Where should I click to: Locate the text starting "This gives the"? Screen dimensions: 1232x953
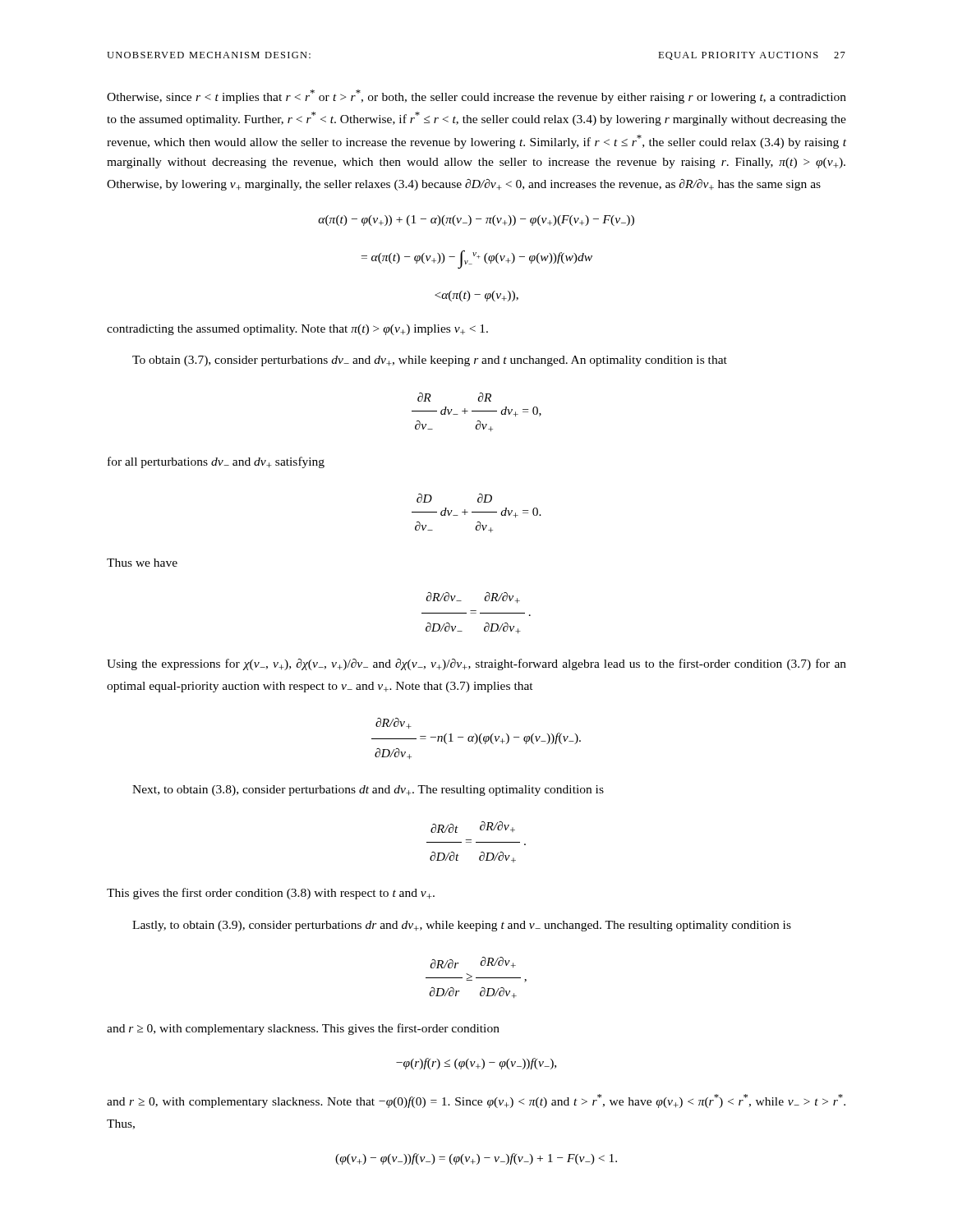point(271,894)
